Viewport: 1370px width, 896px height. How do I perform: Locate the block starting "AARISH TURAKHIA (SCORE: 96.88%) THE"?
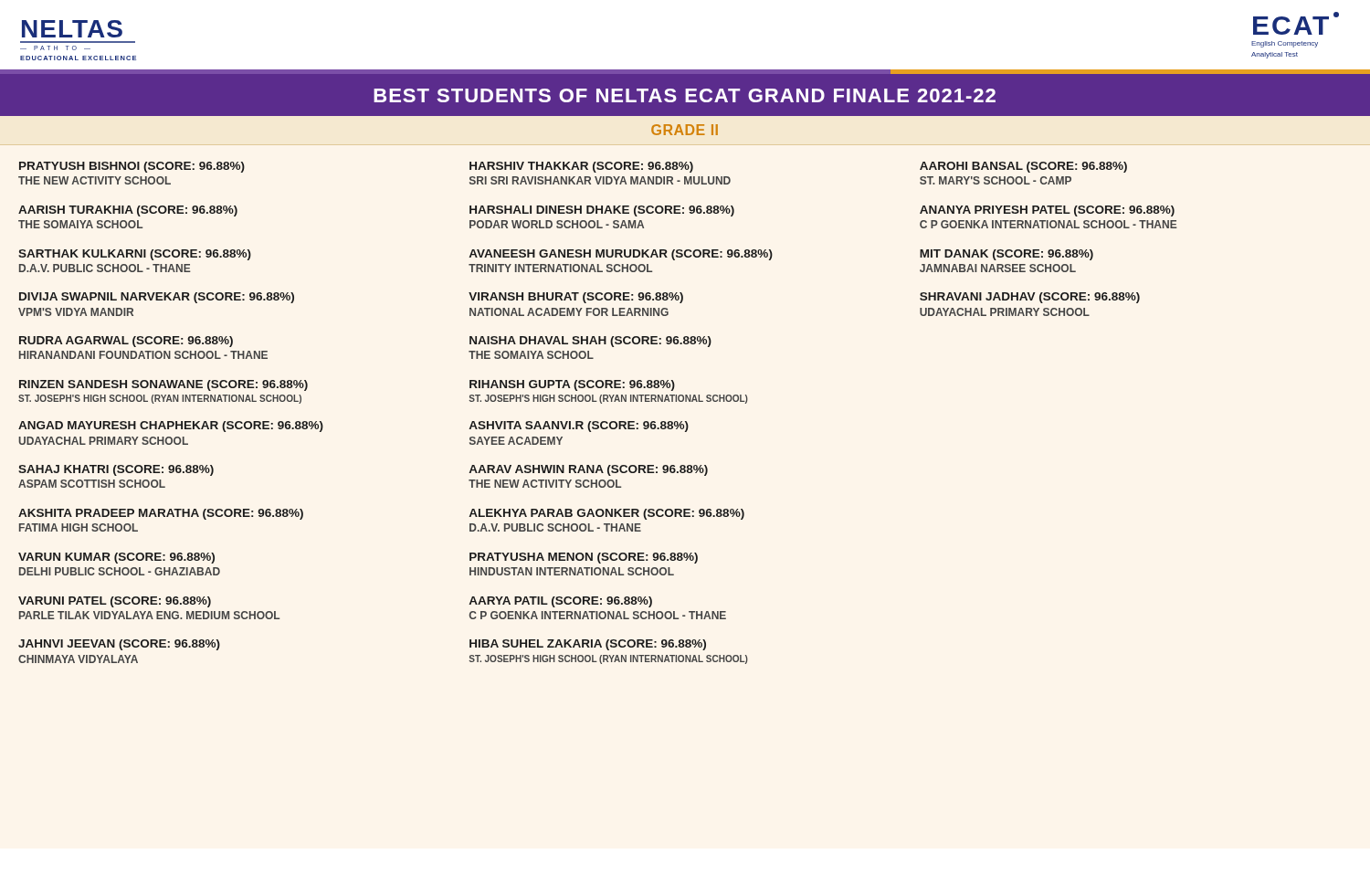[x=234, y=217]
